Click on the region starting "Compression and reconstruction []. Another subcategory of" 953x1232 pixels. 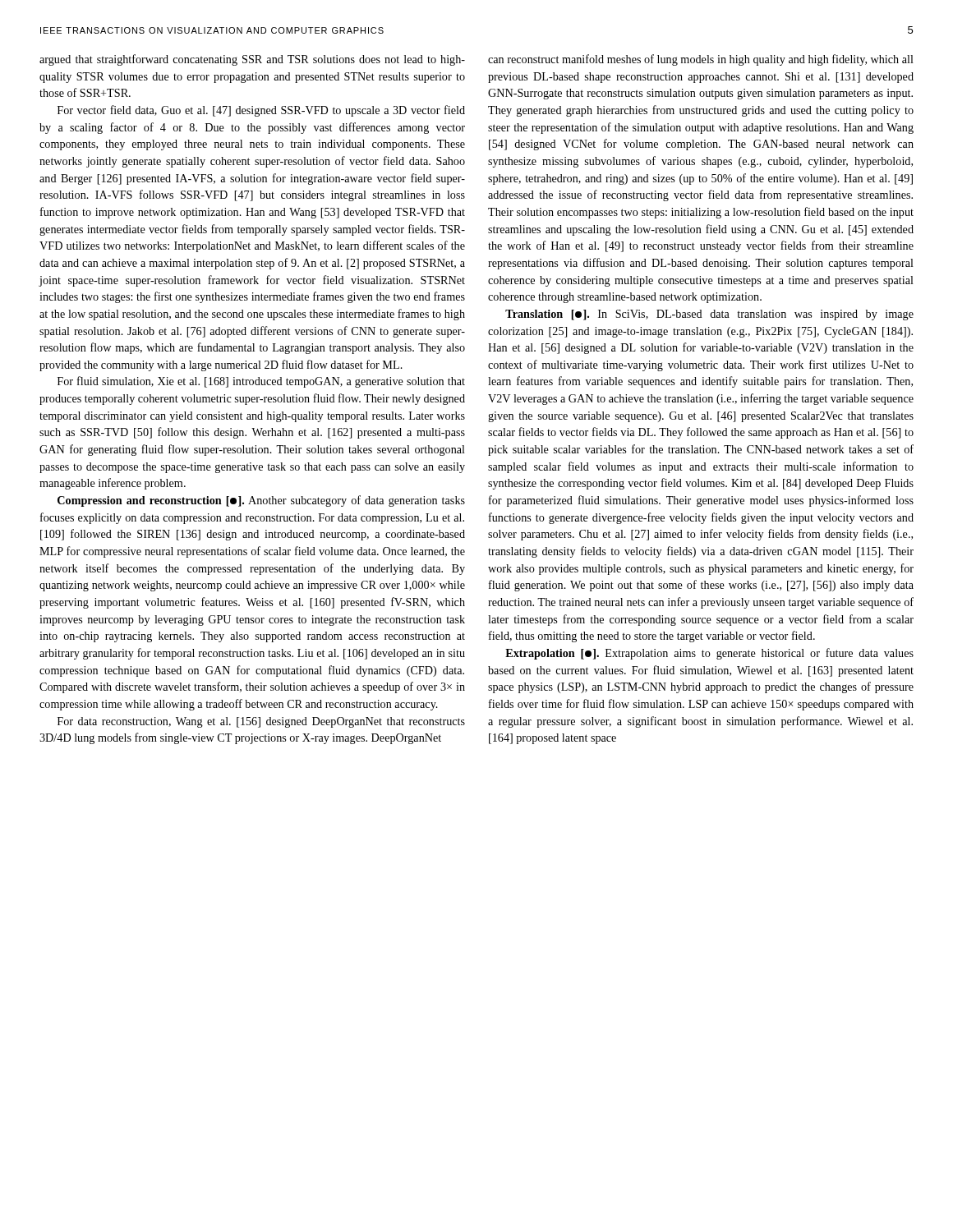pos(252,619)
